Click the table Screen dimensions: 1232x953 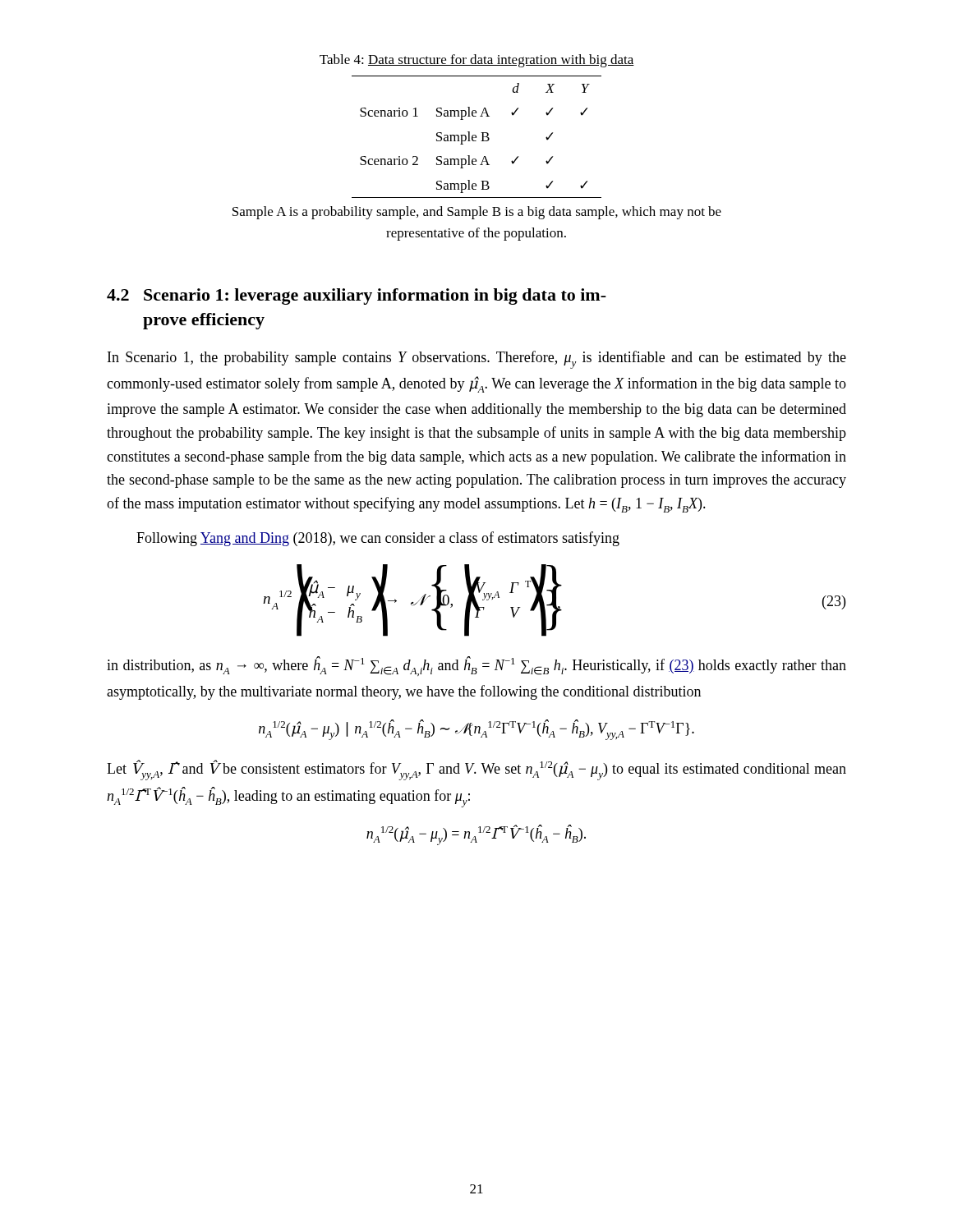tap(476, 137)
